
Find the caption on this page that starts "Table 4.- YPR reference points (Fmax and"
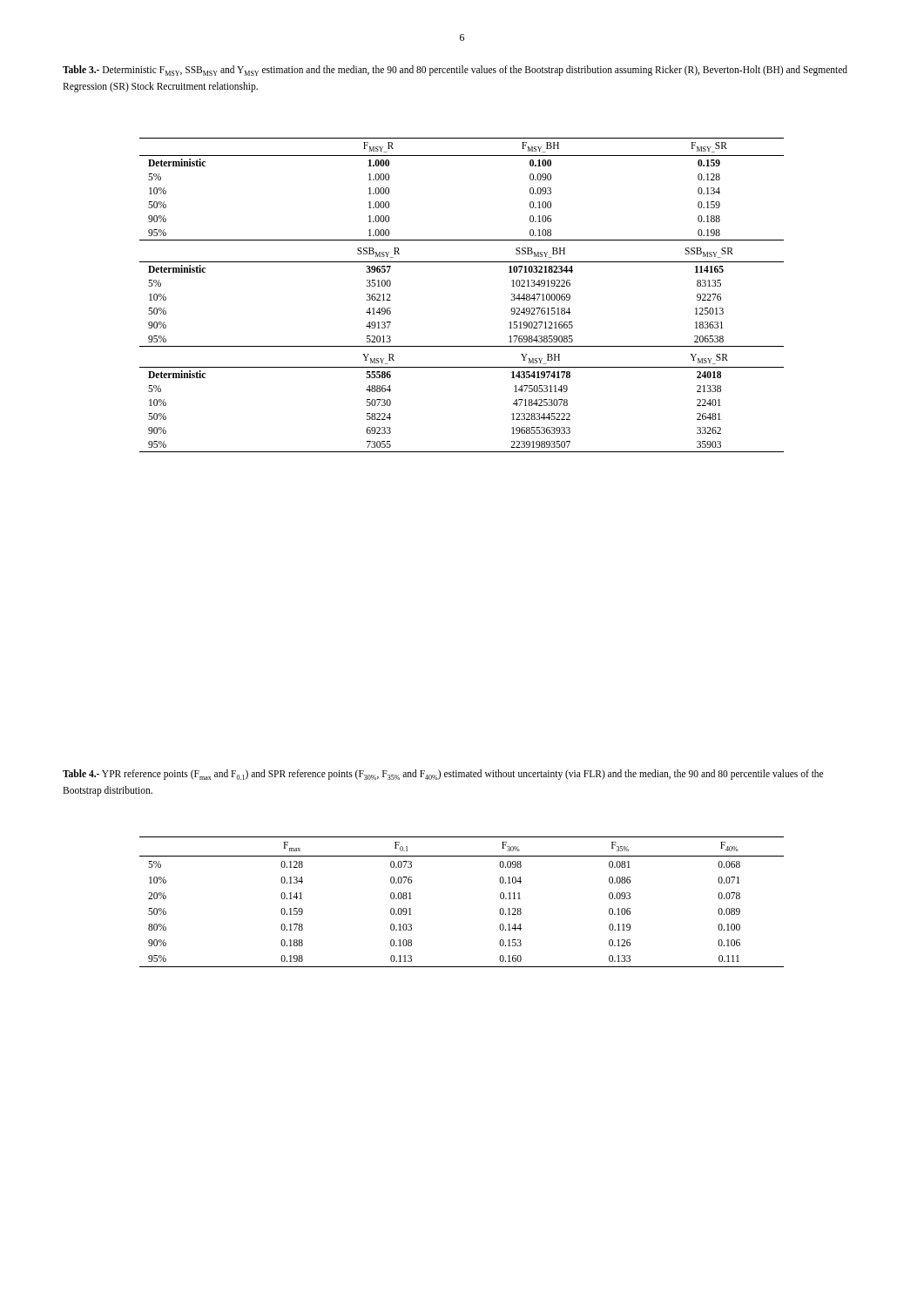(443, 782)
